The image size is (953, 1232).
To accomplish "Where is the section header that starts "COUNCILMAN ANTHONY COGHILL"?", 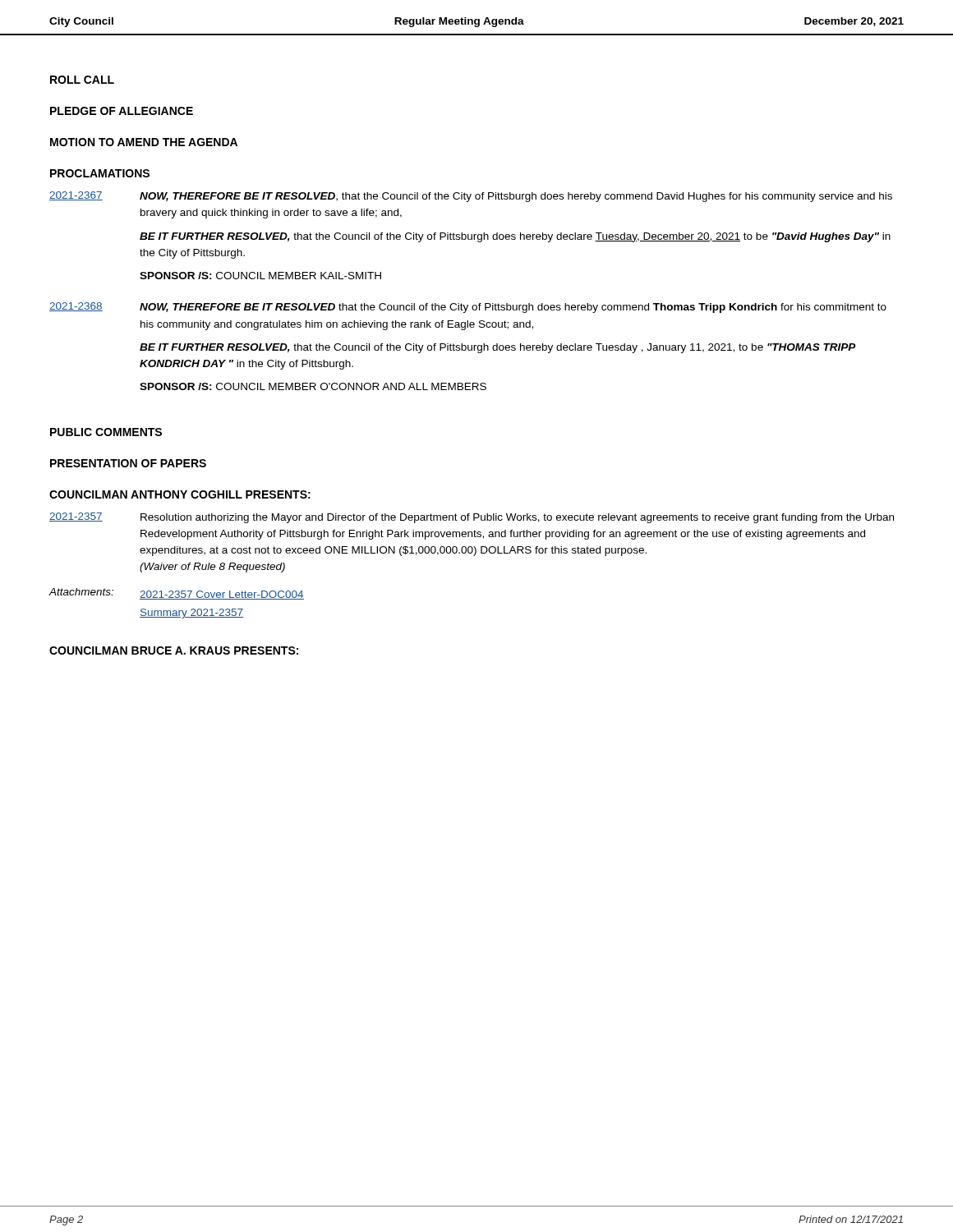I will pos(180,494).
